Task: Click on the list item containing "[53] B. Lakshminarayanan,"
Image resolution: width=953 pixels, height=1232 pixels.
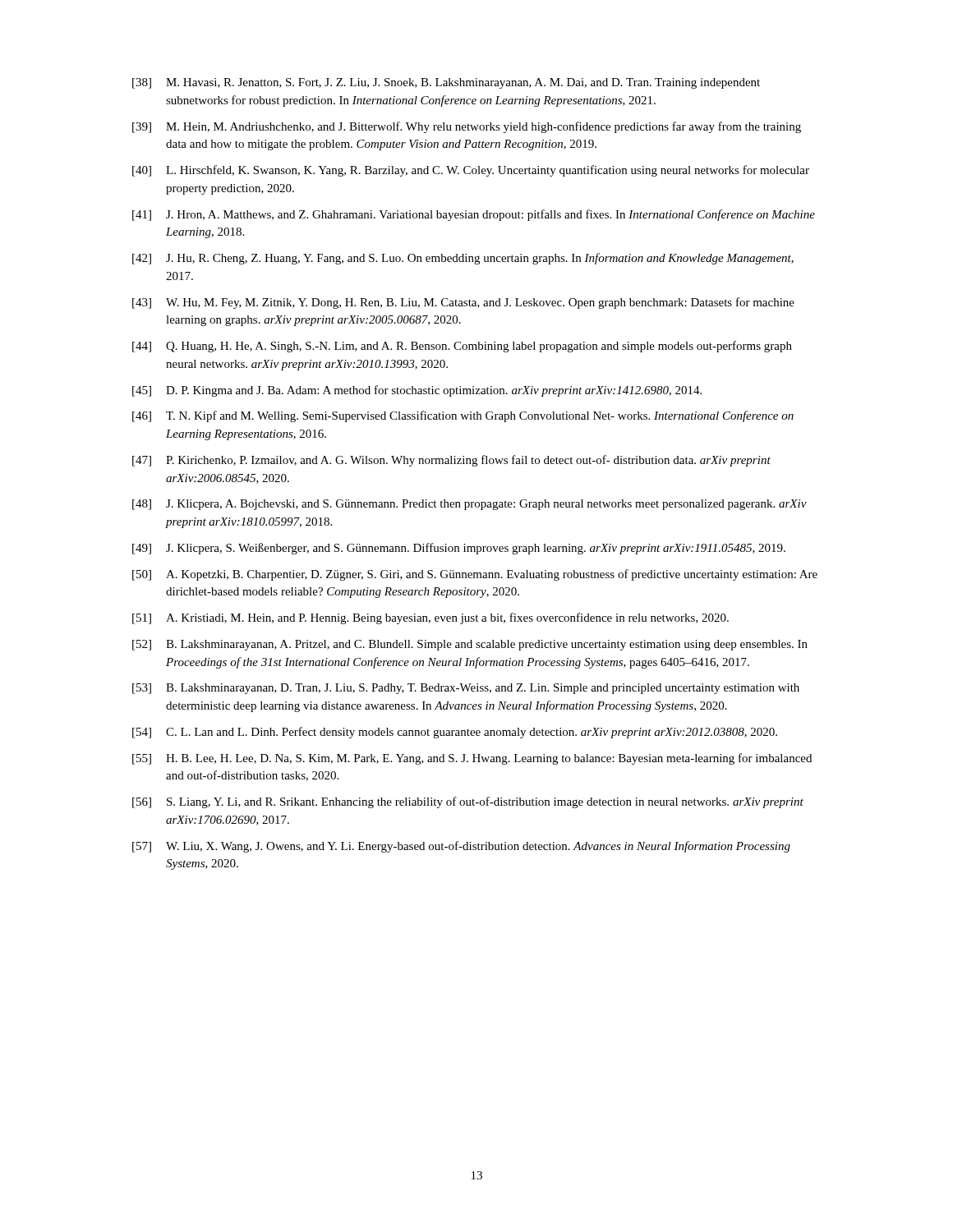Action: pos(476,697)
